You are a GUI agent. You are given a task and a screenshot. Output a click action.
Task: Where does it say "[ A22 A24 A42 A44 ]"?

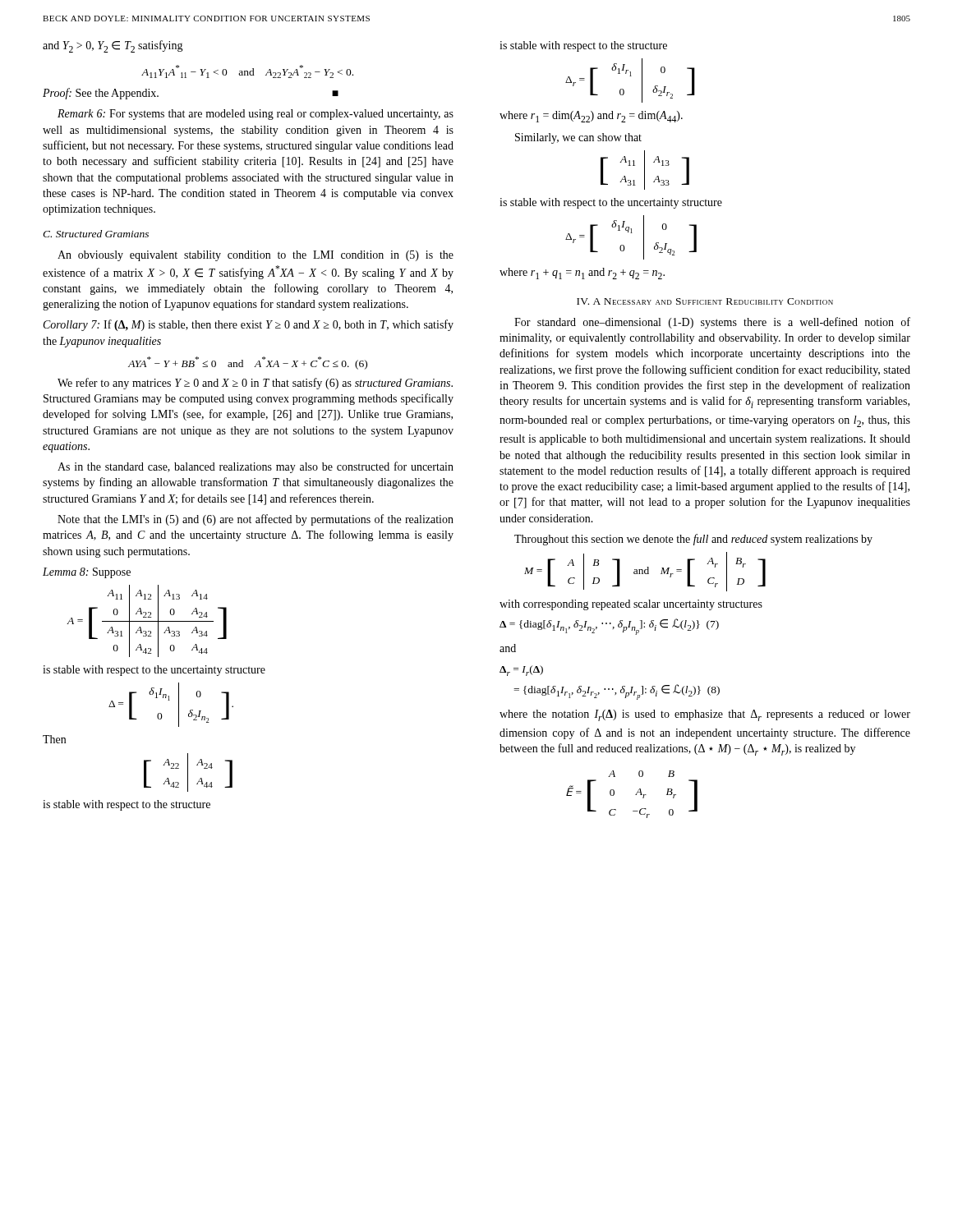coord(188,772)
